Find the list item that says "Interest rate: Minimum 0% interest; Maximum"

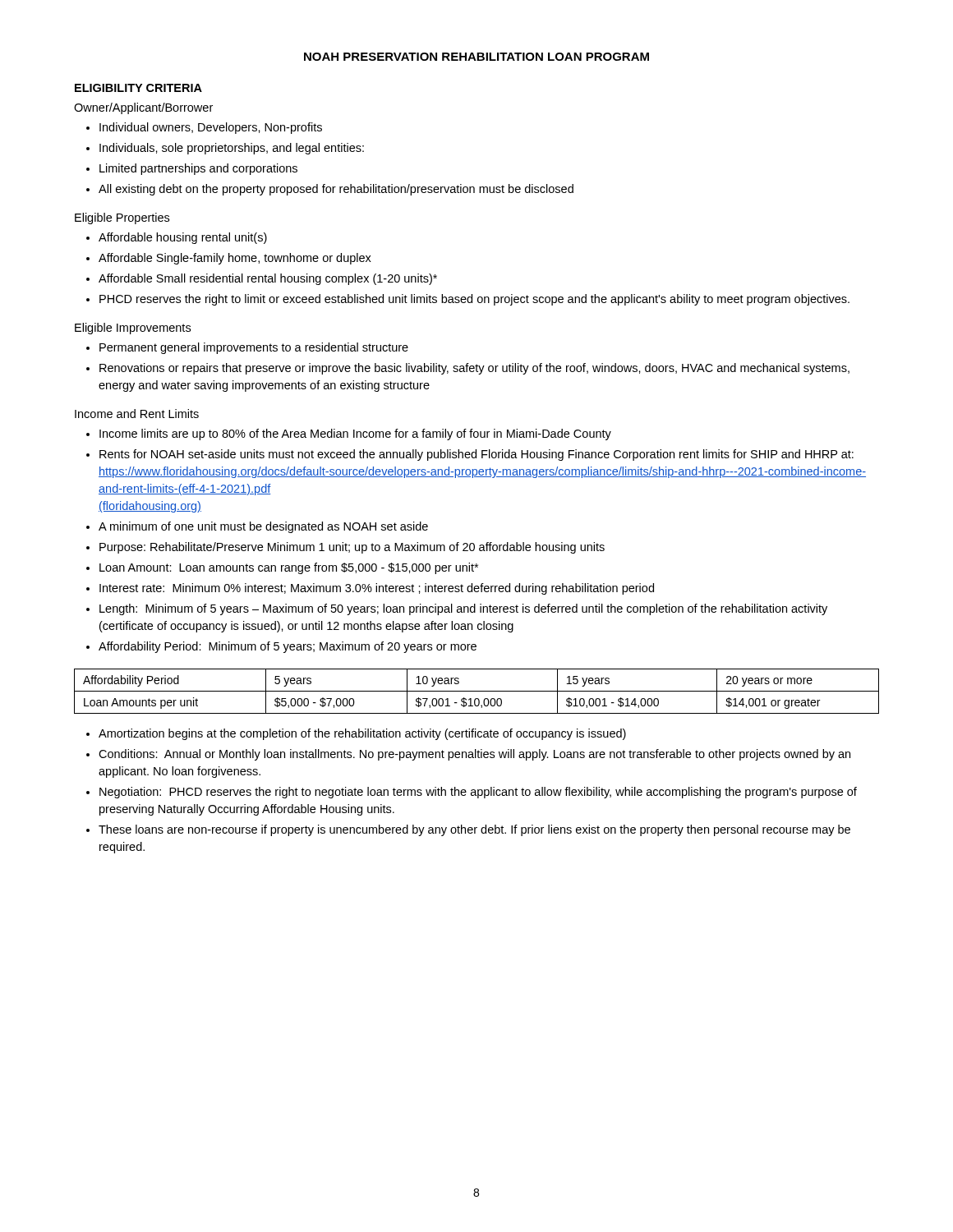377,588
